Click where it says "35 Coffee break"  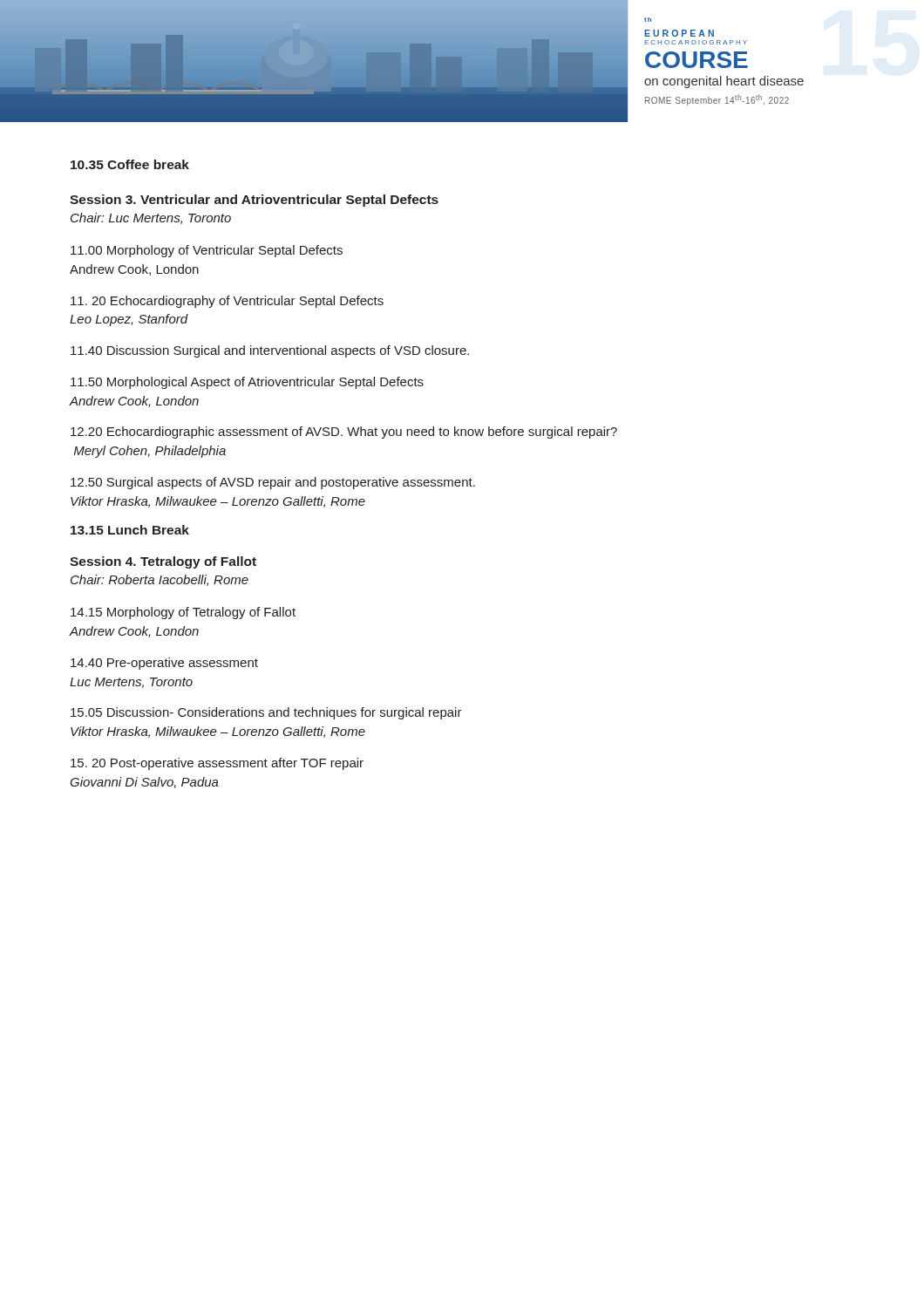click(x=129, y=164)
